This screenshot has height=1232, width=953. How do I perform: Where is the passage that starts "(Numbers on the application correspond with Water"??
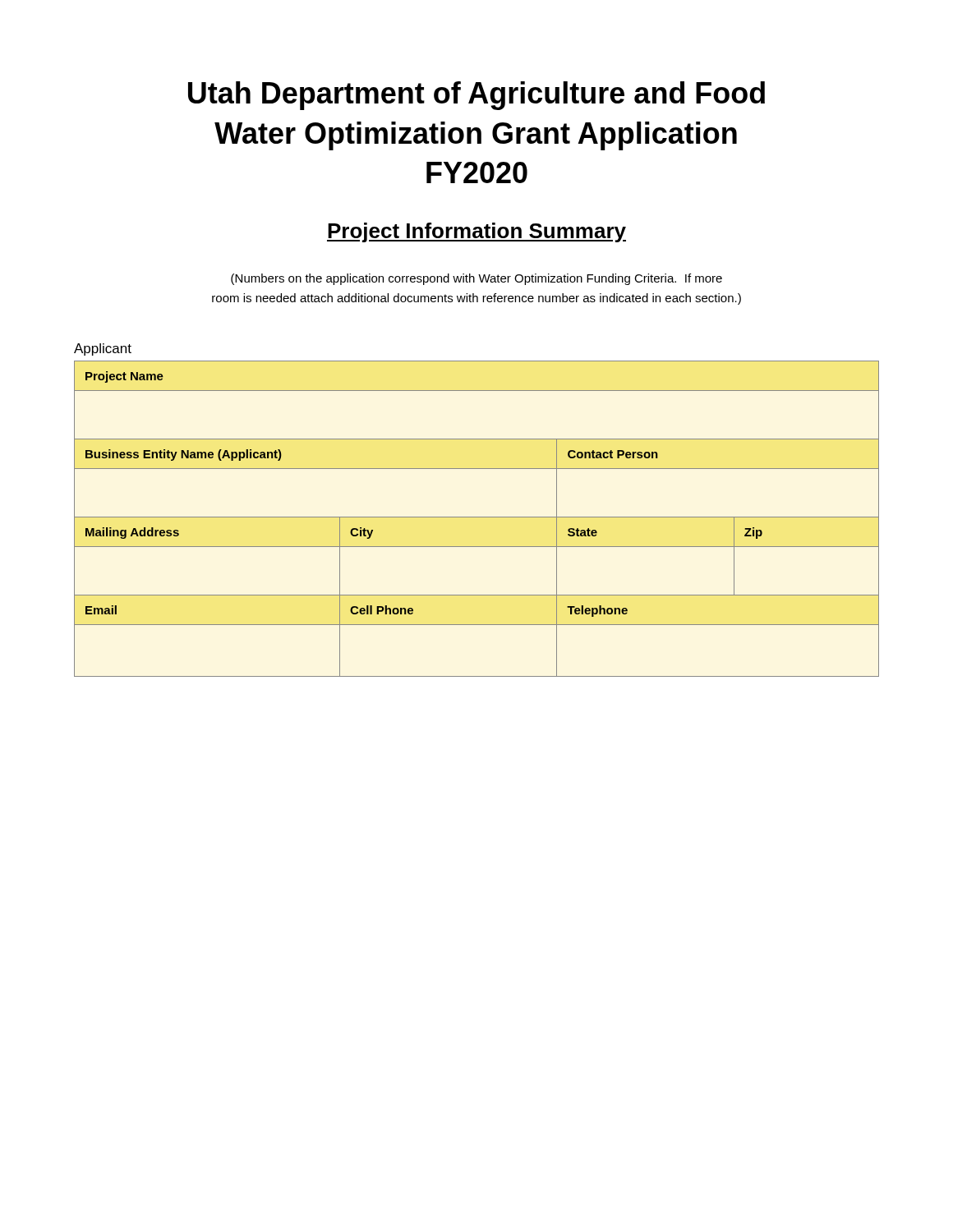[476, 288]
